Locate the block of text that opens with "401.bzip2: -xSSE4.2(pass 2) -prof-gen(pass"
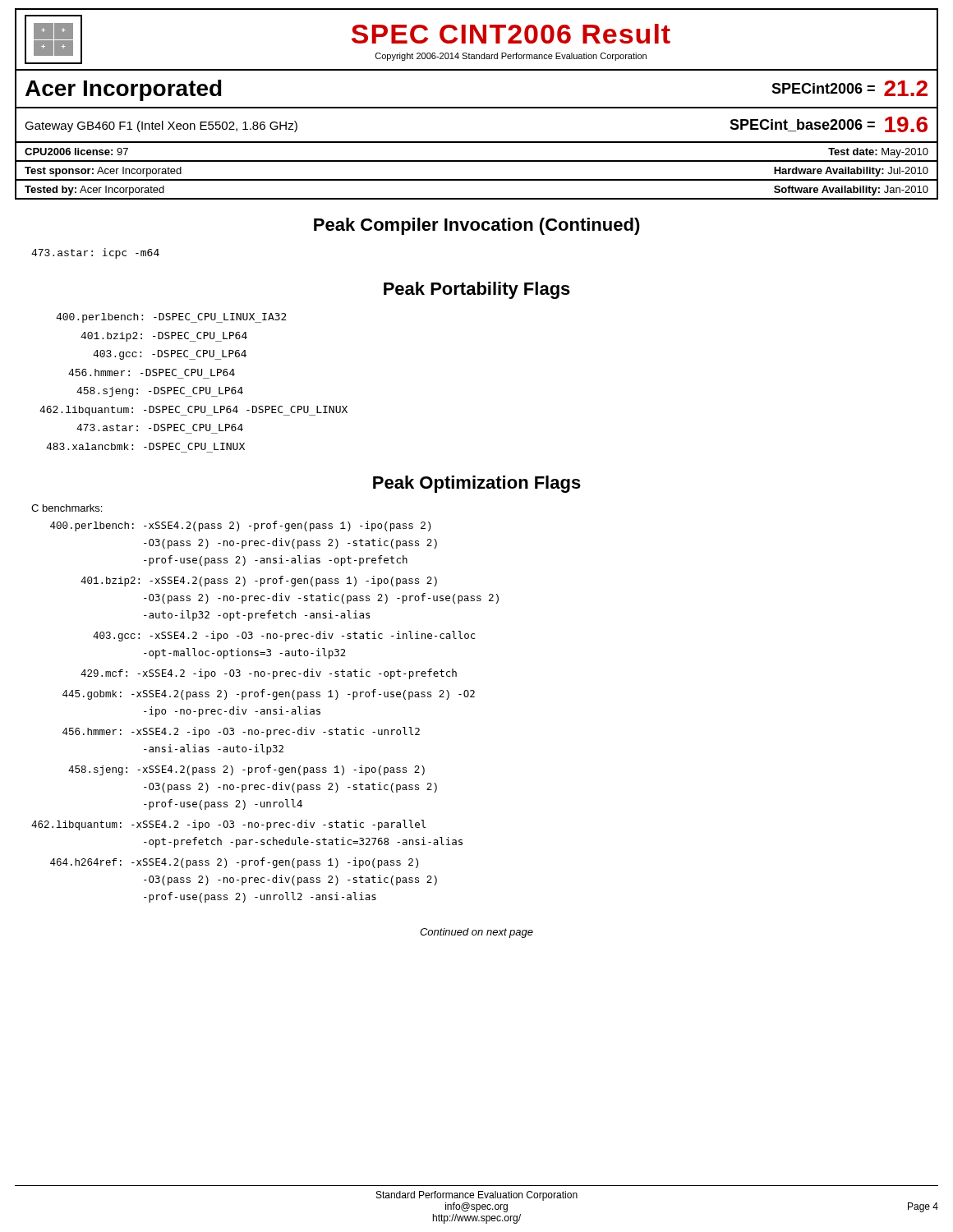The image size is (953, 1232). [266, 598]
